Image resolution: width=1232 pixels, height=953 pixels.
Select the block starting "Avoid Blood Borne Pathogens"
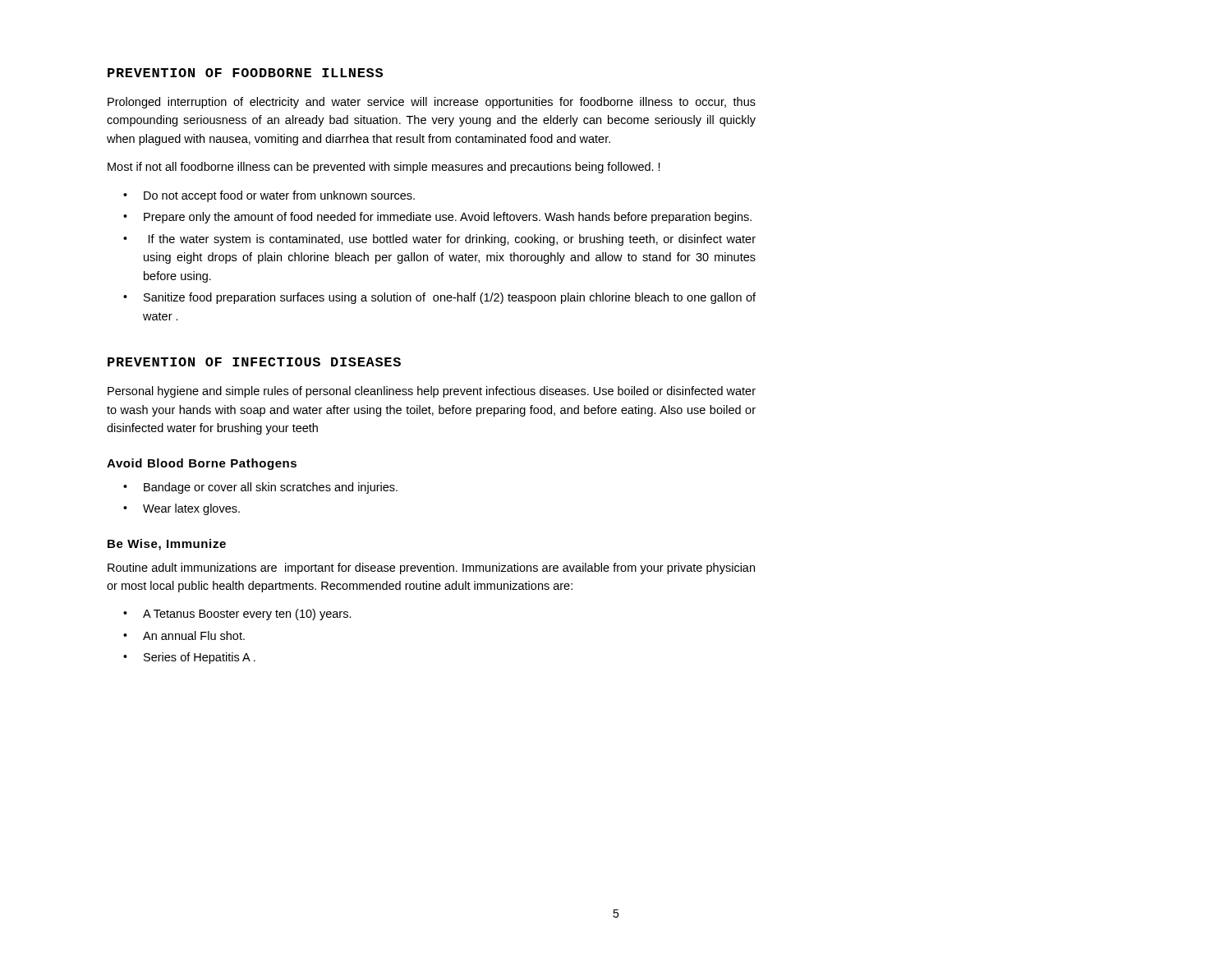(202, 463)
